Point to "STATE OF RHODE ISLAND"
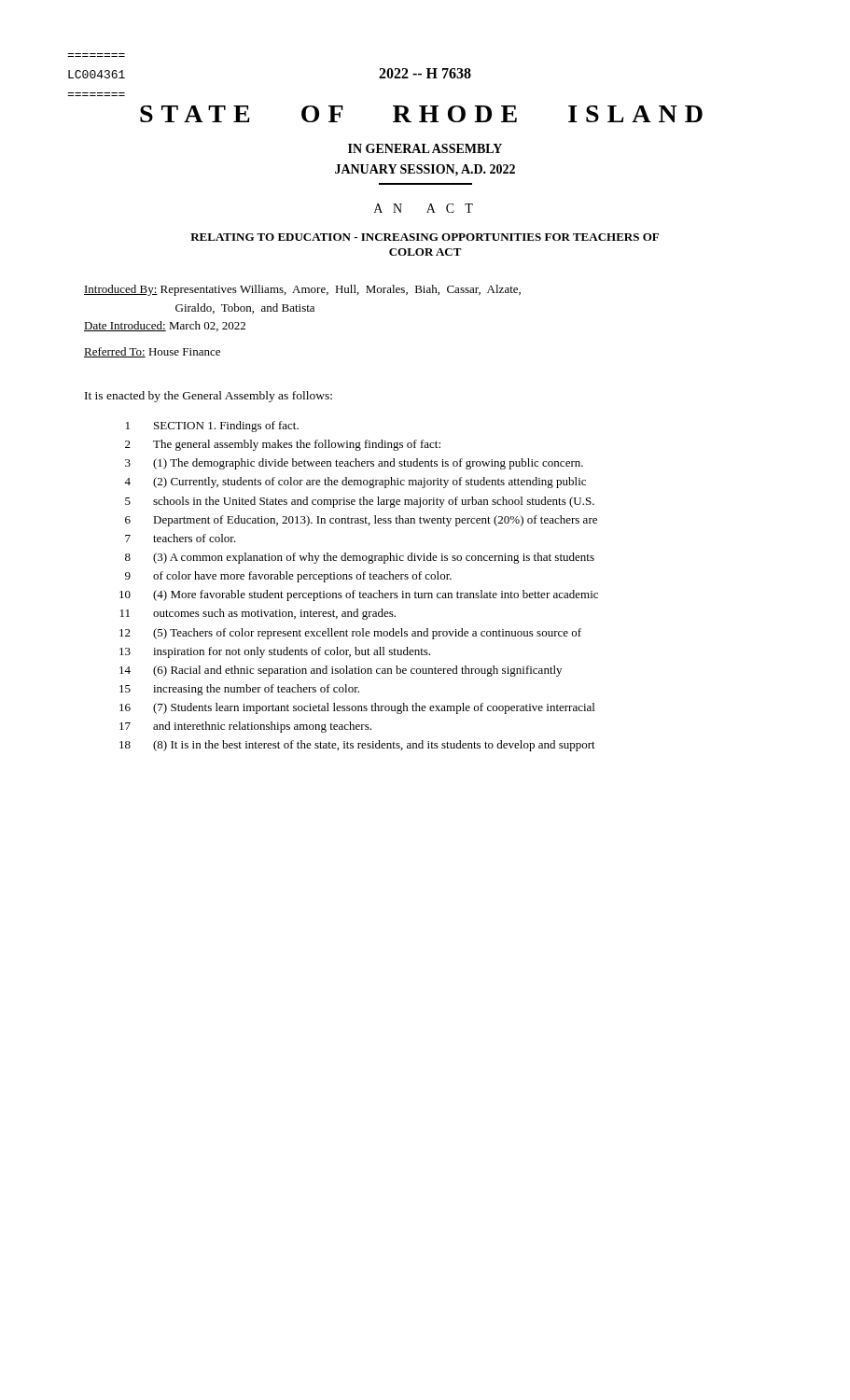This screenshot has height=1400, width=850. (425, 113)
